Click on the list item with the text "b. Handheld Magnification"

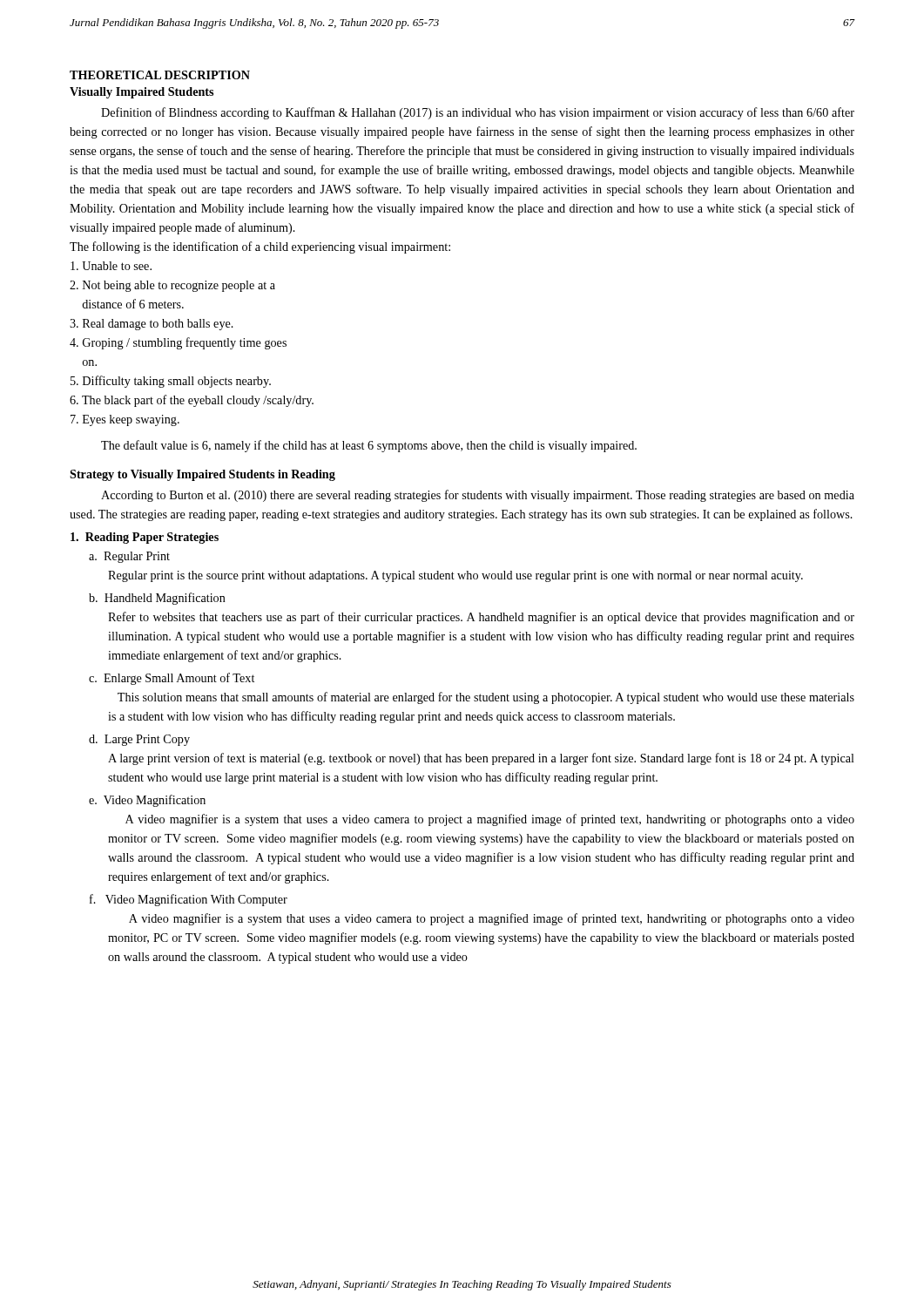click(x=157, y=598)
